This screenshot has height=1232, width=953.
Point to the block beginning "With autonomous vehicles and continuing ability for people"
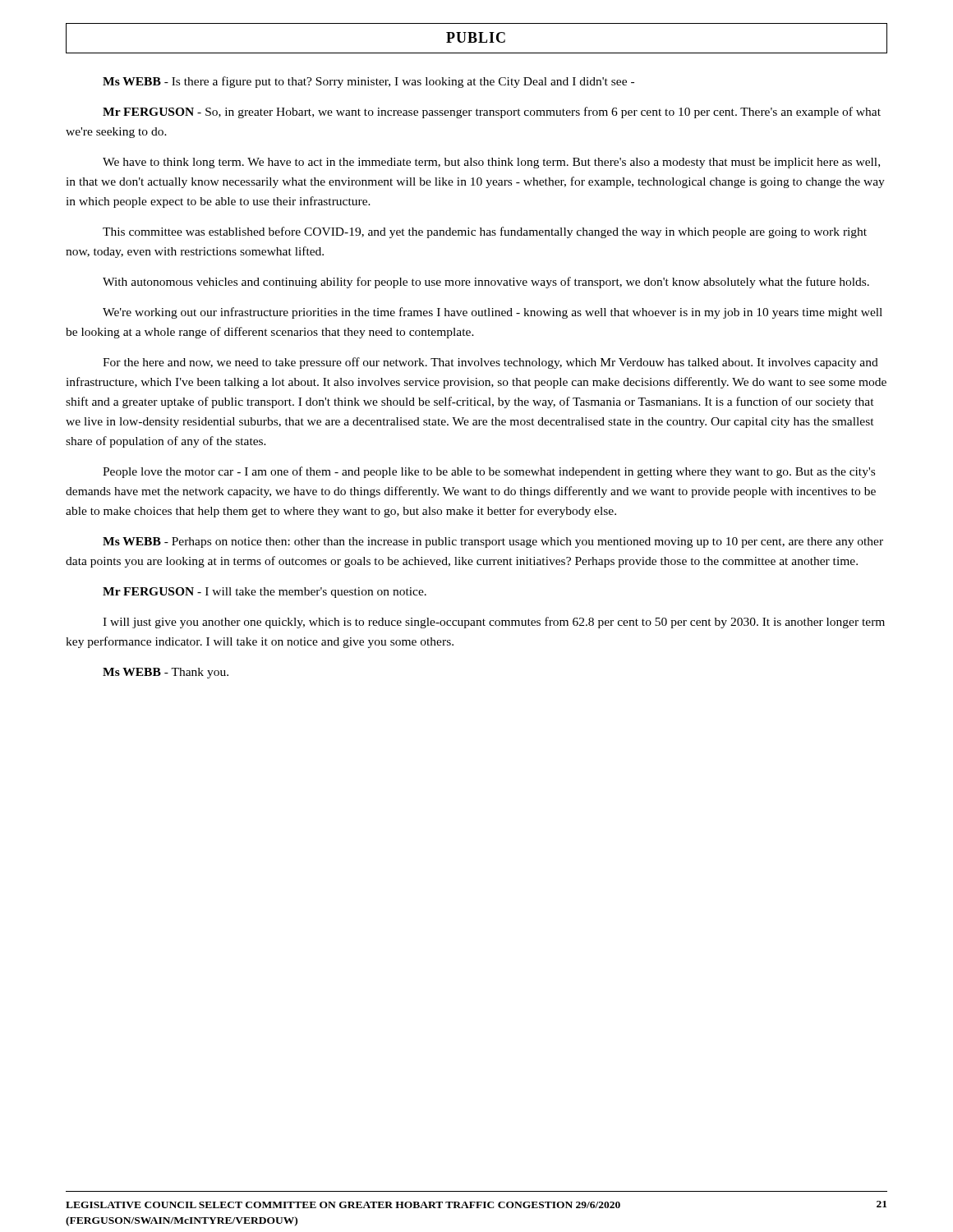point(486,281)
